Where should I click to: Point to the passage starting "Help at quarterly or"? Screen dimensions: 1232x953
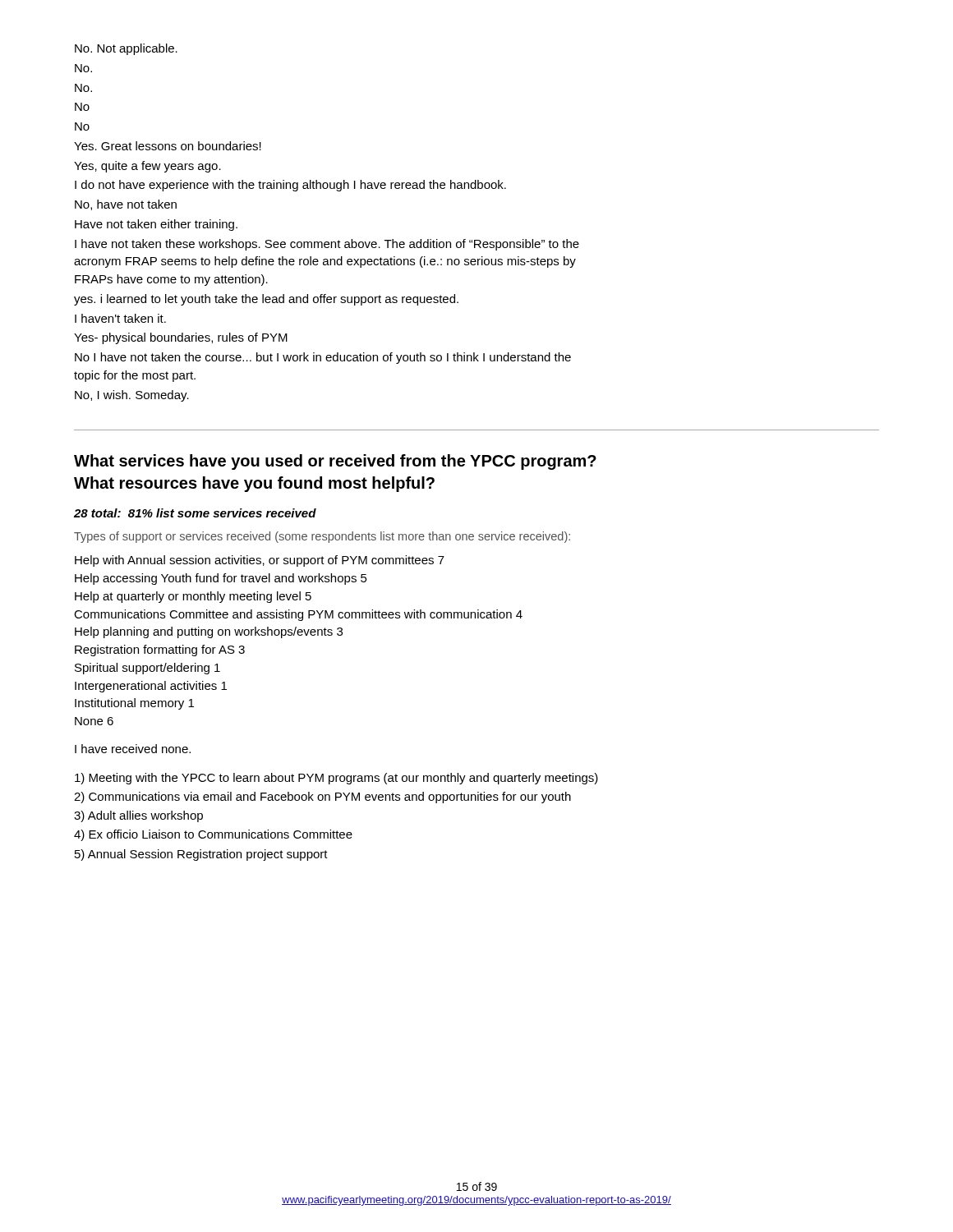click(x=193, y=596)
